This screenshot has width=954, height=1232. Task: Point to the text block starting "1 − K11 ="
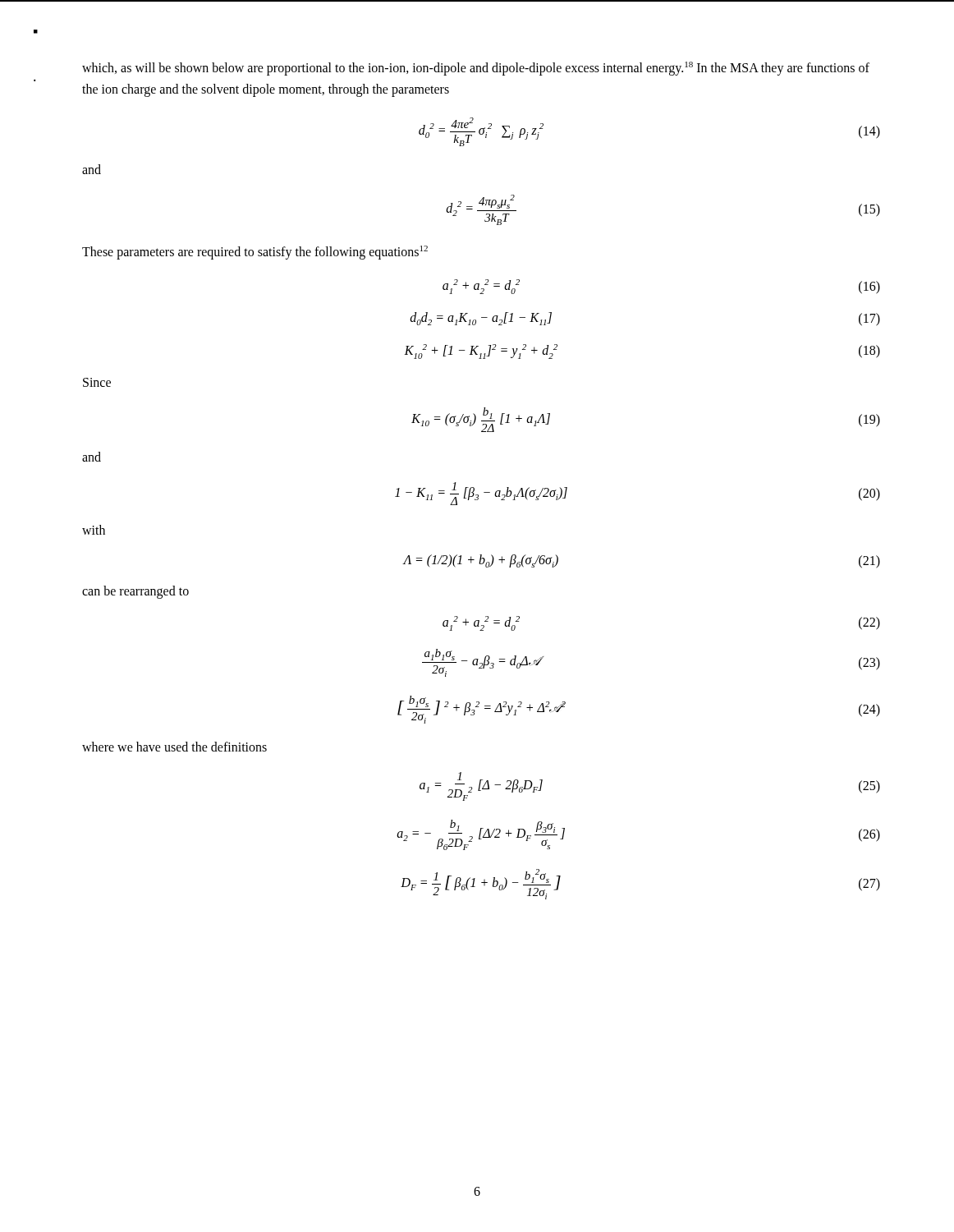point(481,494)
